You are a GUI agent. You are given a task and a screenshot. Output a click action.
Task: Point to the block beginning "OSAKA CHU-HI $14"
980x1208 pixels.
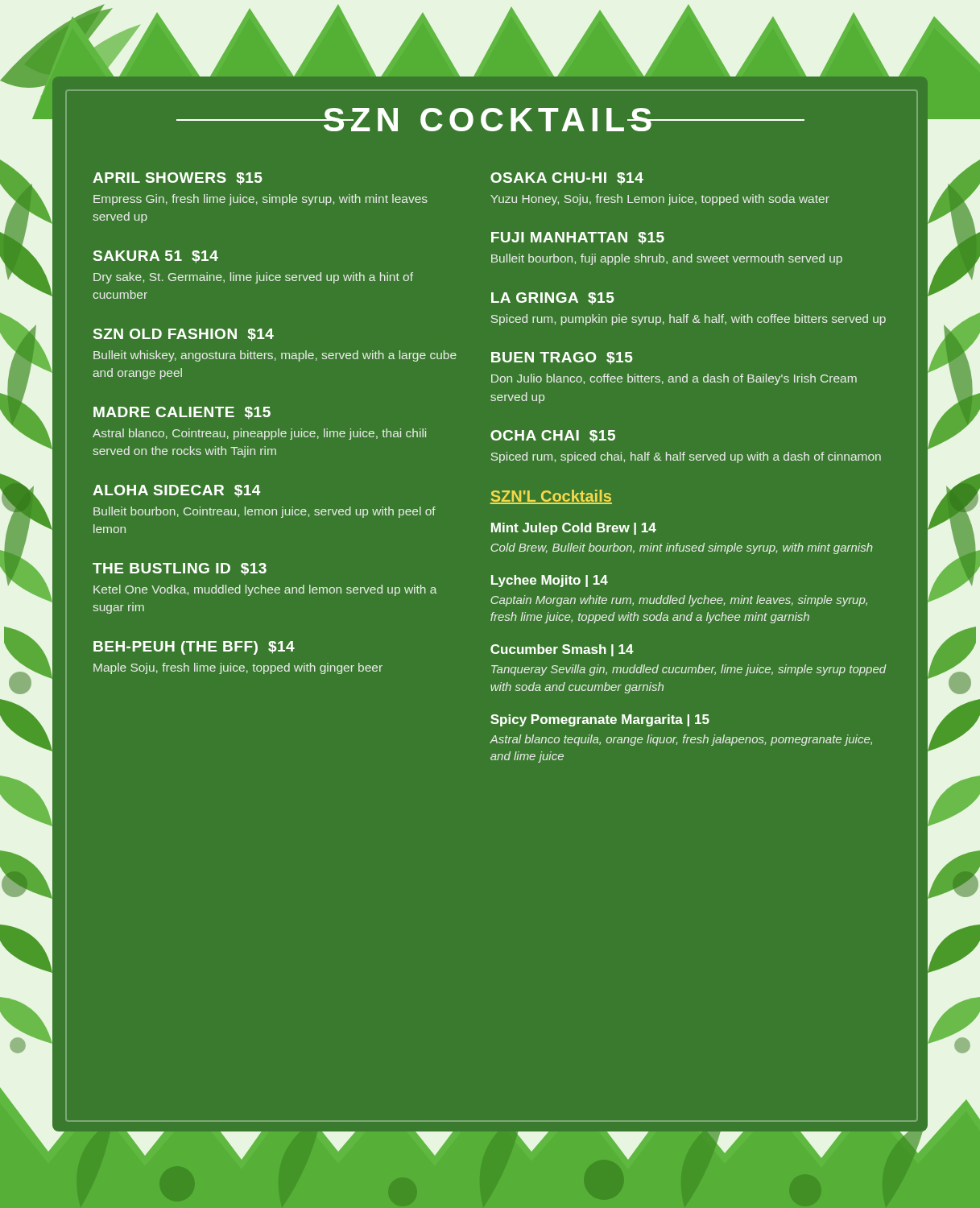(689, 189)
